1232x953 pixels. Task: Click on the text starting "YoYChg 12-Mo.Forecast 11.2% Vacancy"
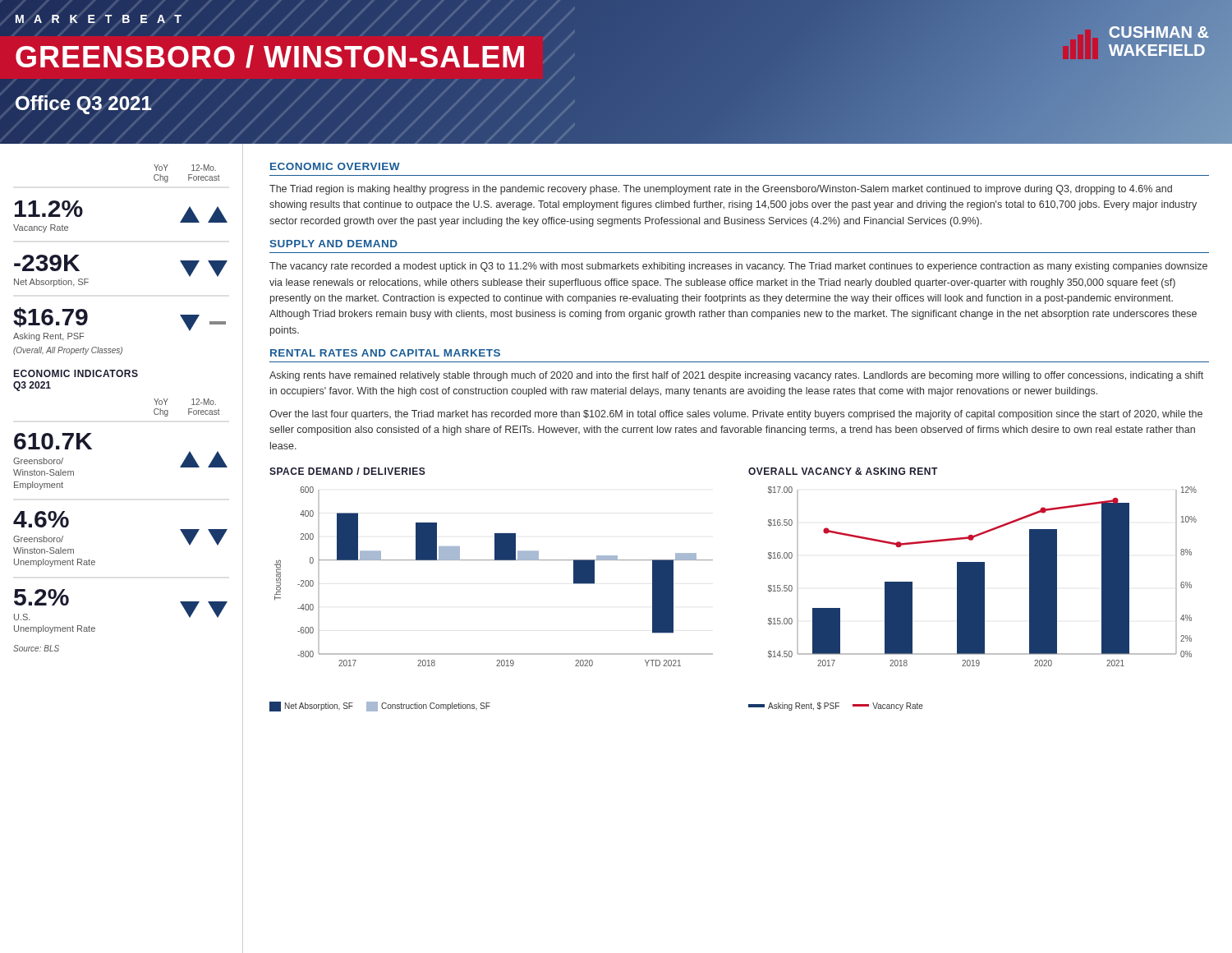click(157, 167)
